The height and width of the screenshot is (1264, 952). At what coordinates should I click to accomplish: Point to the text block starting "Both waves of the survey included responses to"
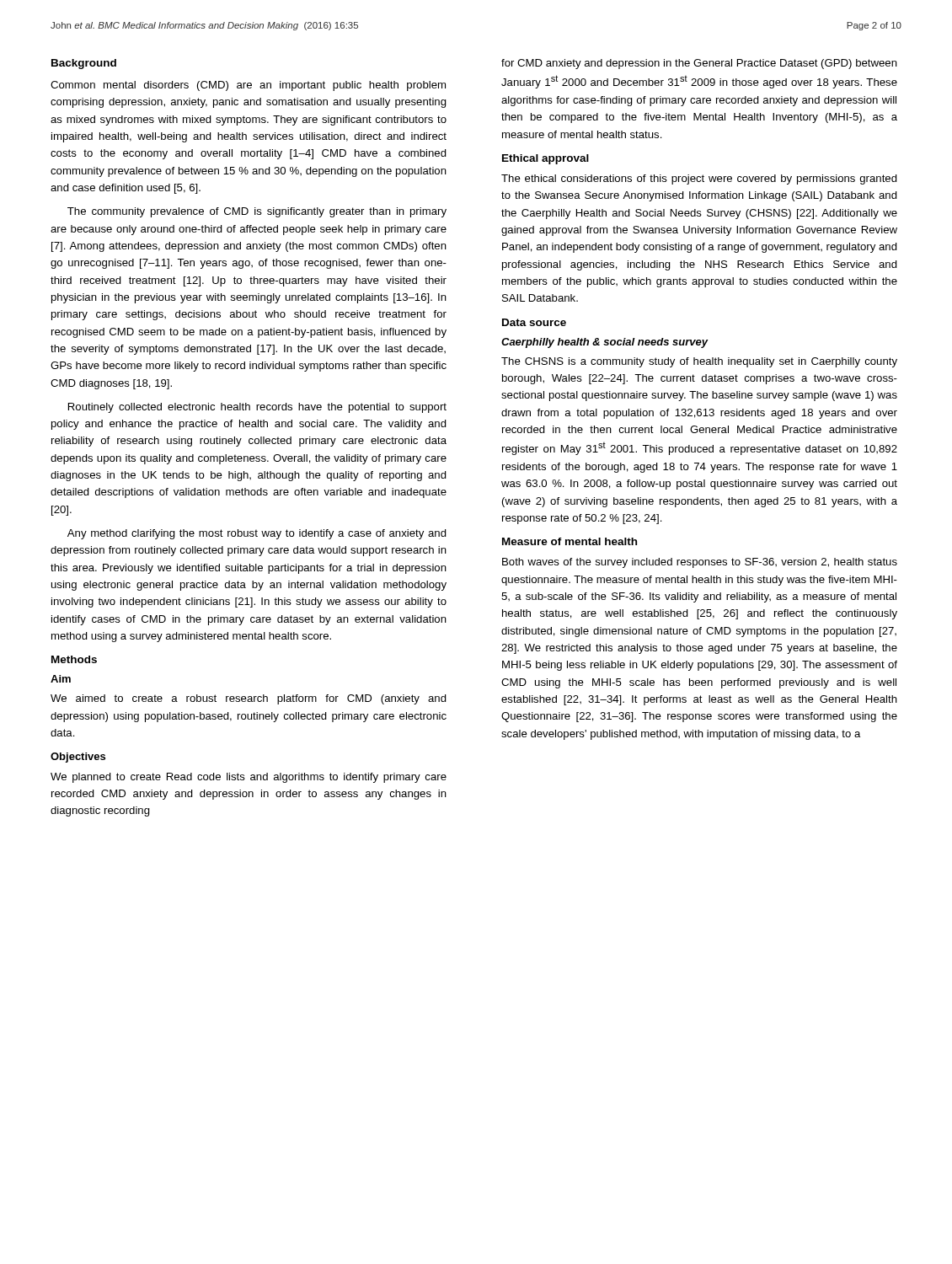coord(699,648)
